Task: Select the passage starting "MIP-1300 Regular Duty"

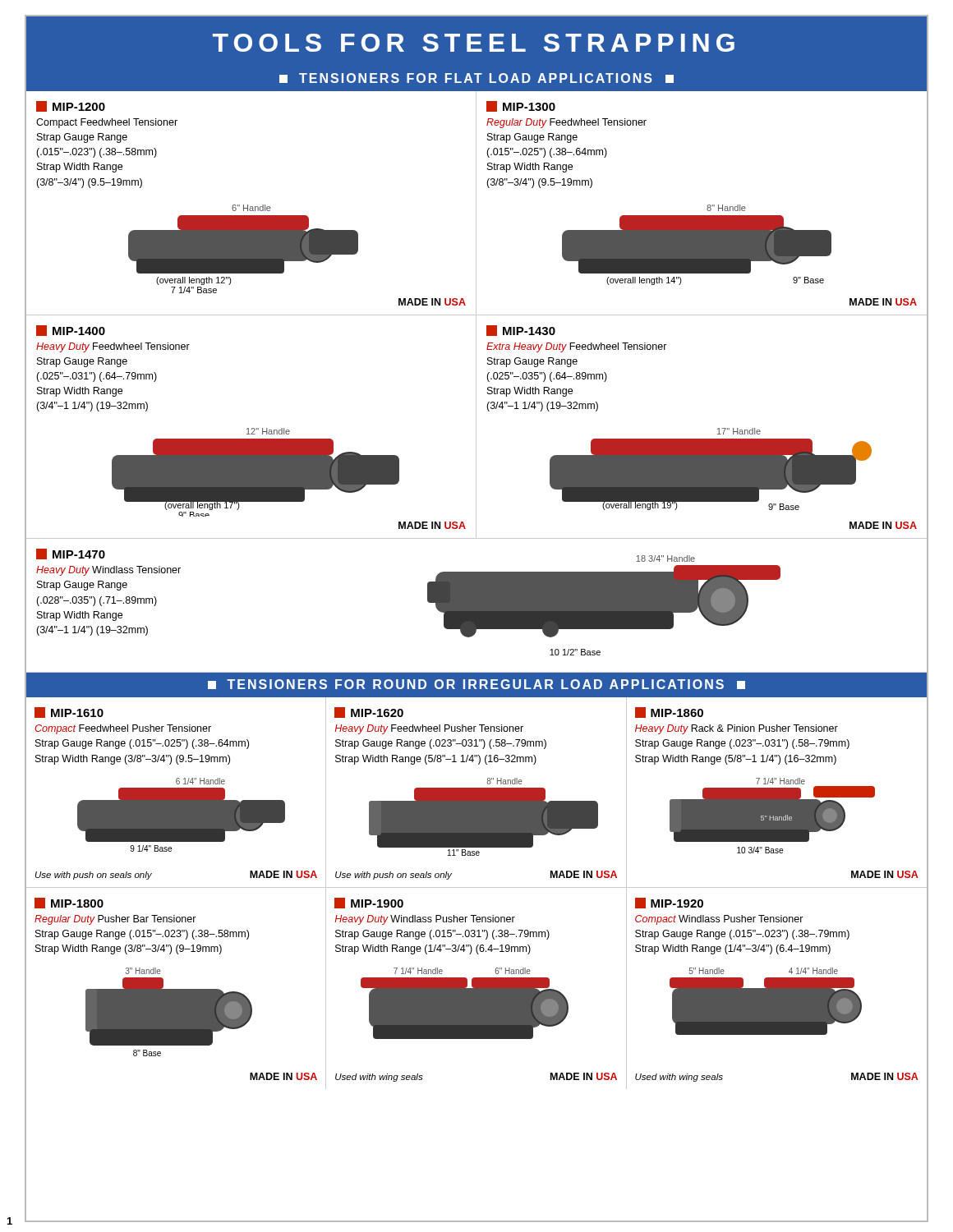Action: [702, 204]
